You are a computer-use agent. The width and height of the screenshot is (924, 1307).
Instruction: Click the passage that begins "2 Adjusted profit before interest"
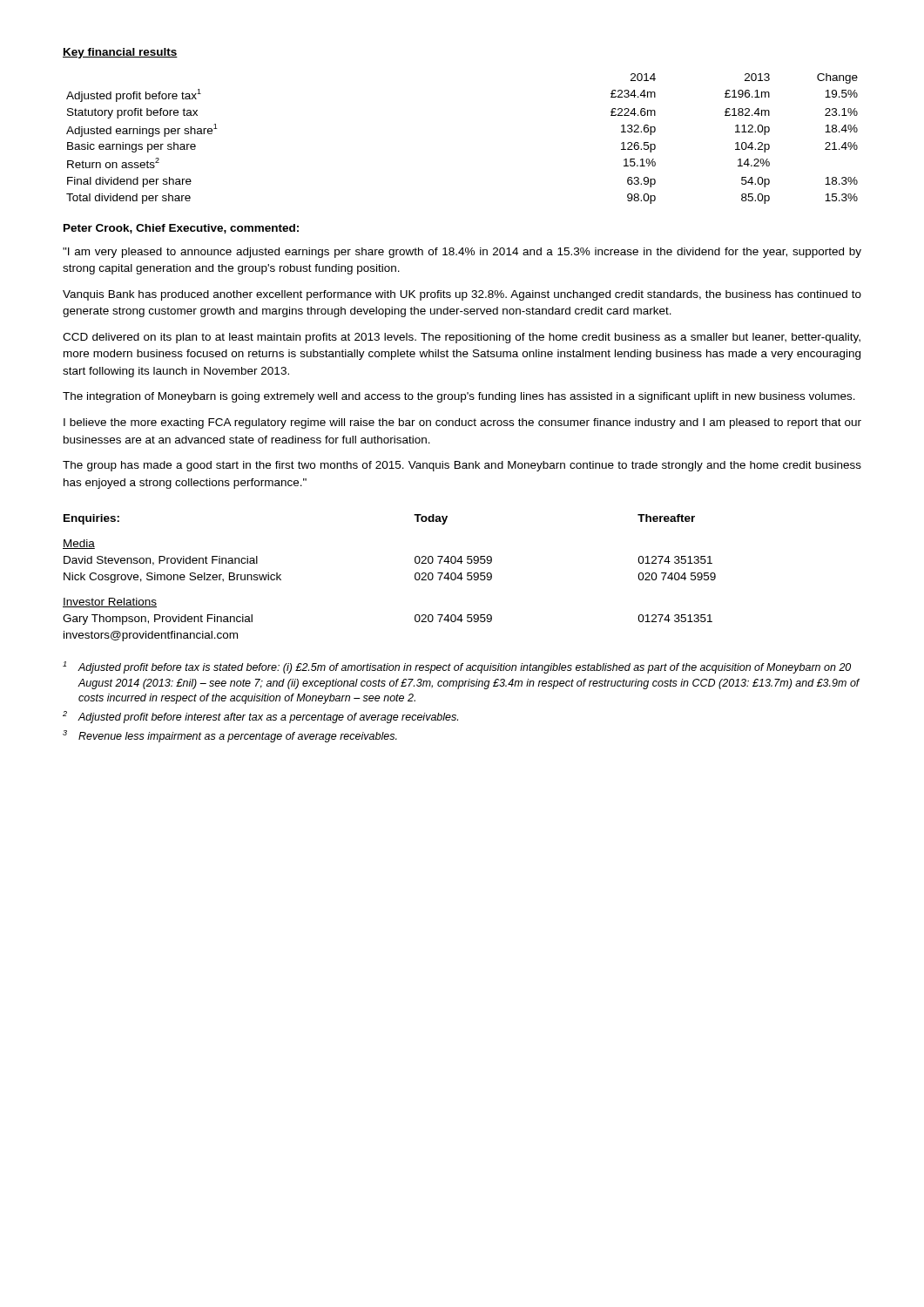[261, 718]
